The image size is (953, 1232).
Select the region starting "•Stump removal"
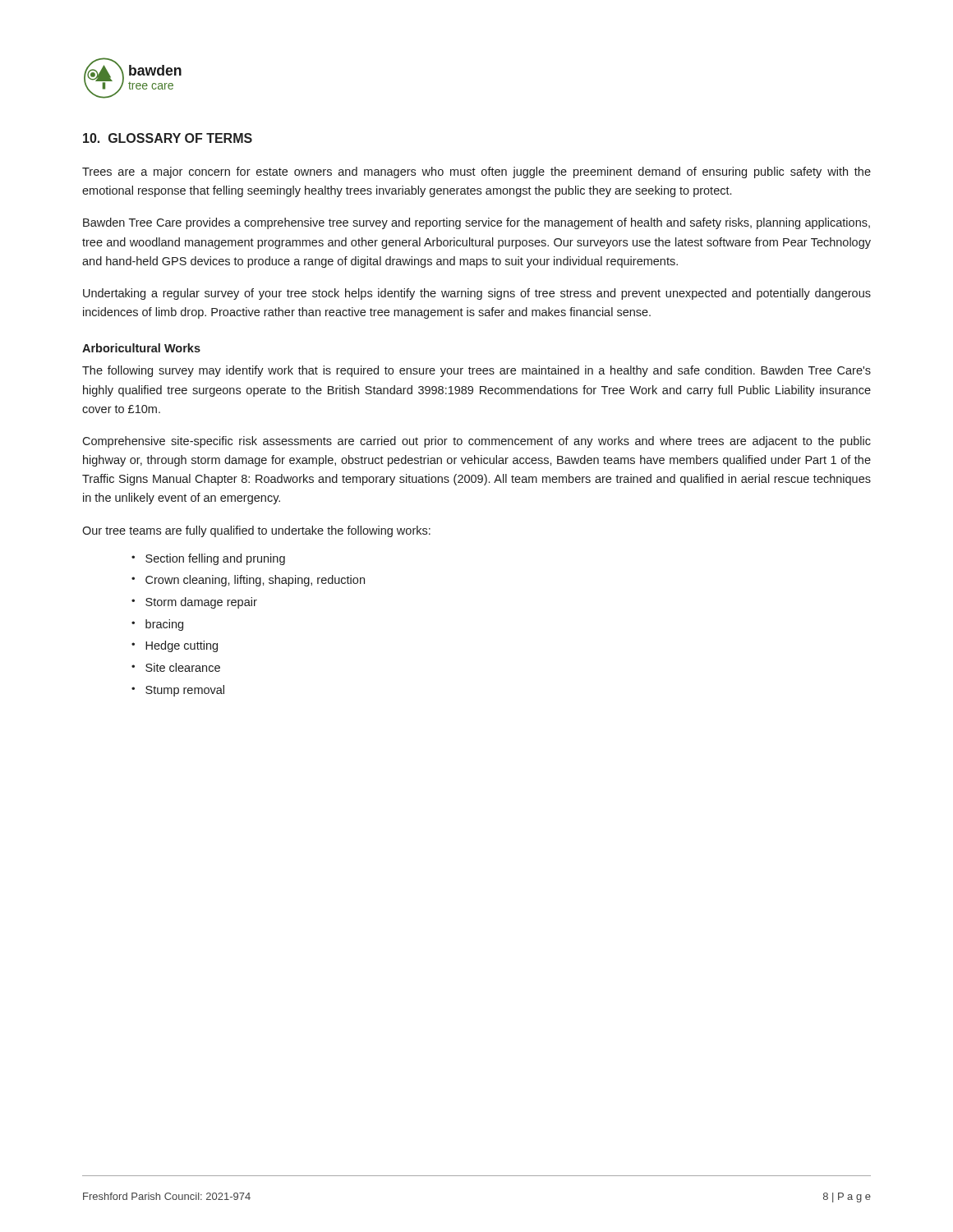(178, 690)
